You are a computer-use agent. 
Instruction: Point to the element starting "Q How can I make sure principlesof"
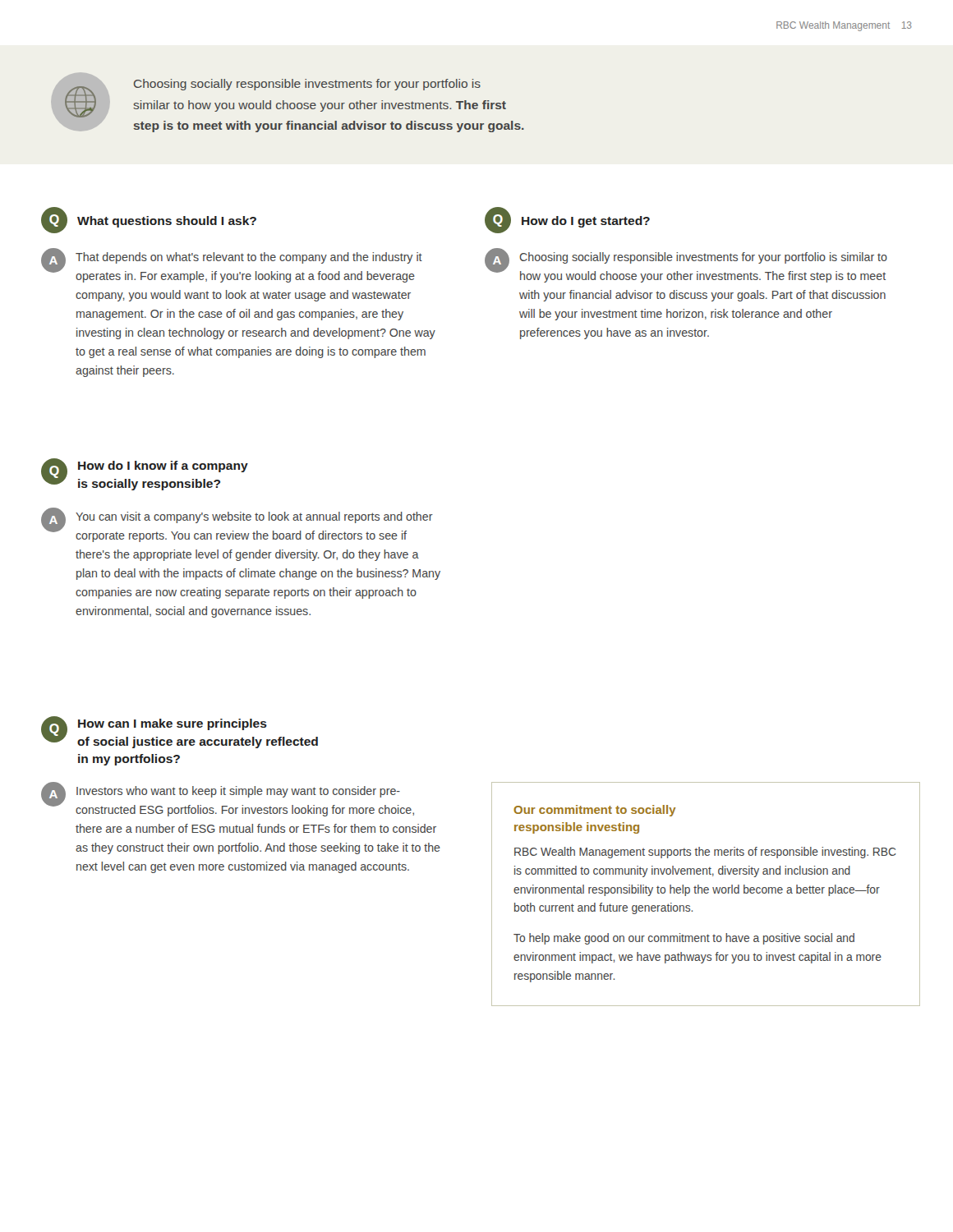[x=180, y=741]
